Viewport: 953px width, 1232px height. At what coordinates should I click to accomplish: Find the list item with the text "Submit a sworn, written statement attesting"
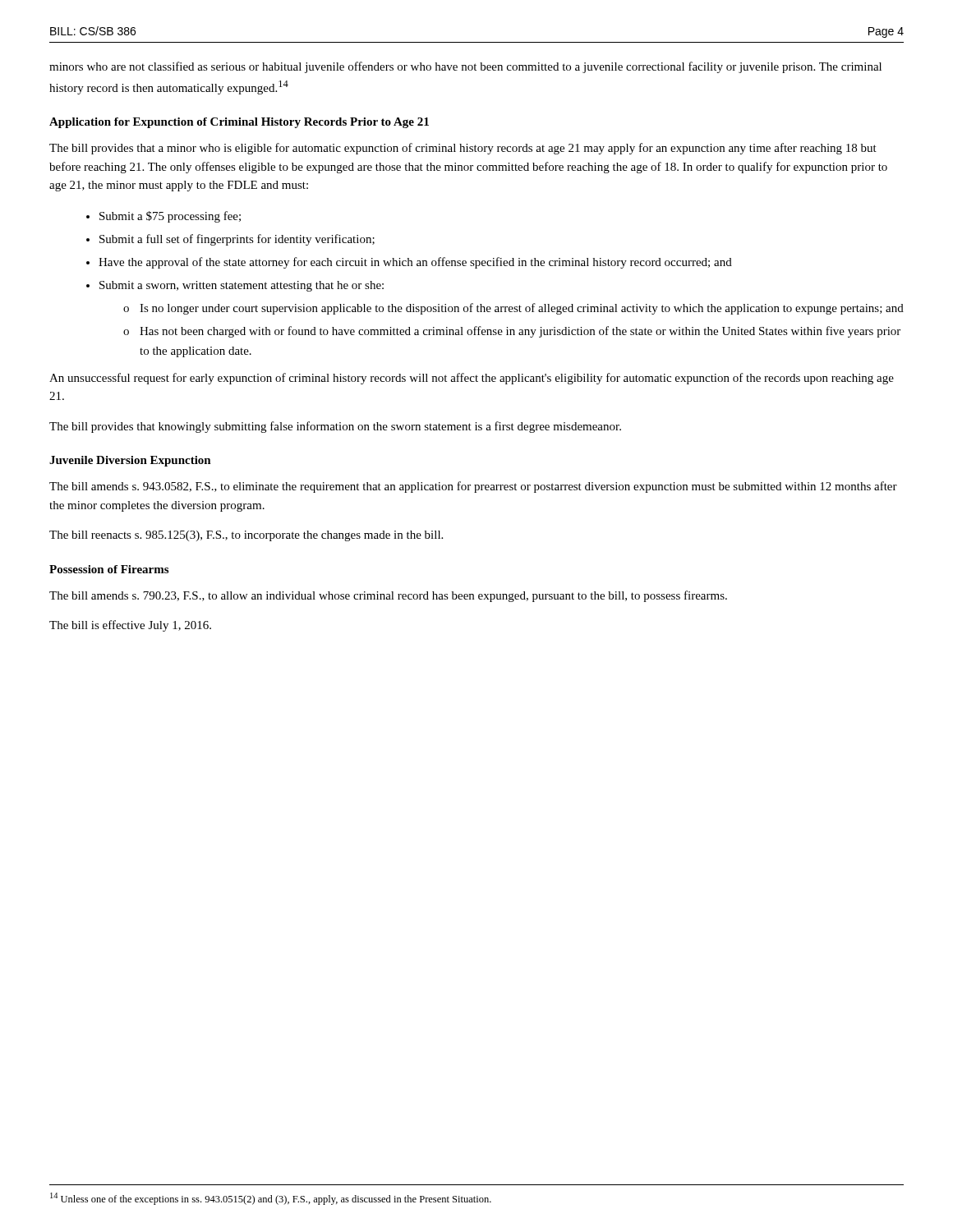click(501, 319)
